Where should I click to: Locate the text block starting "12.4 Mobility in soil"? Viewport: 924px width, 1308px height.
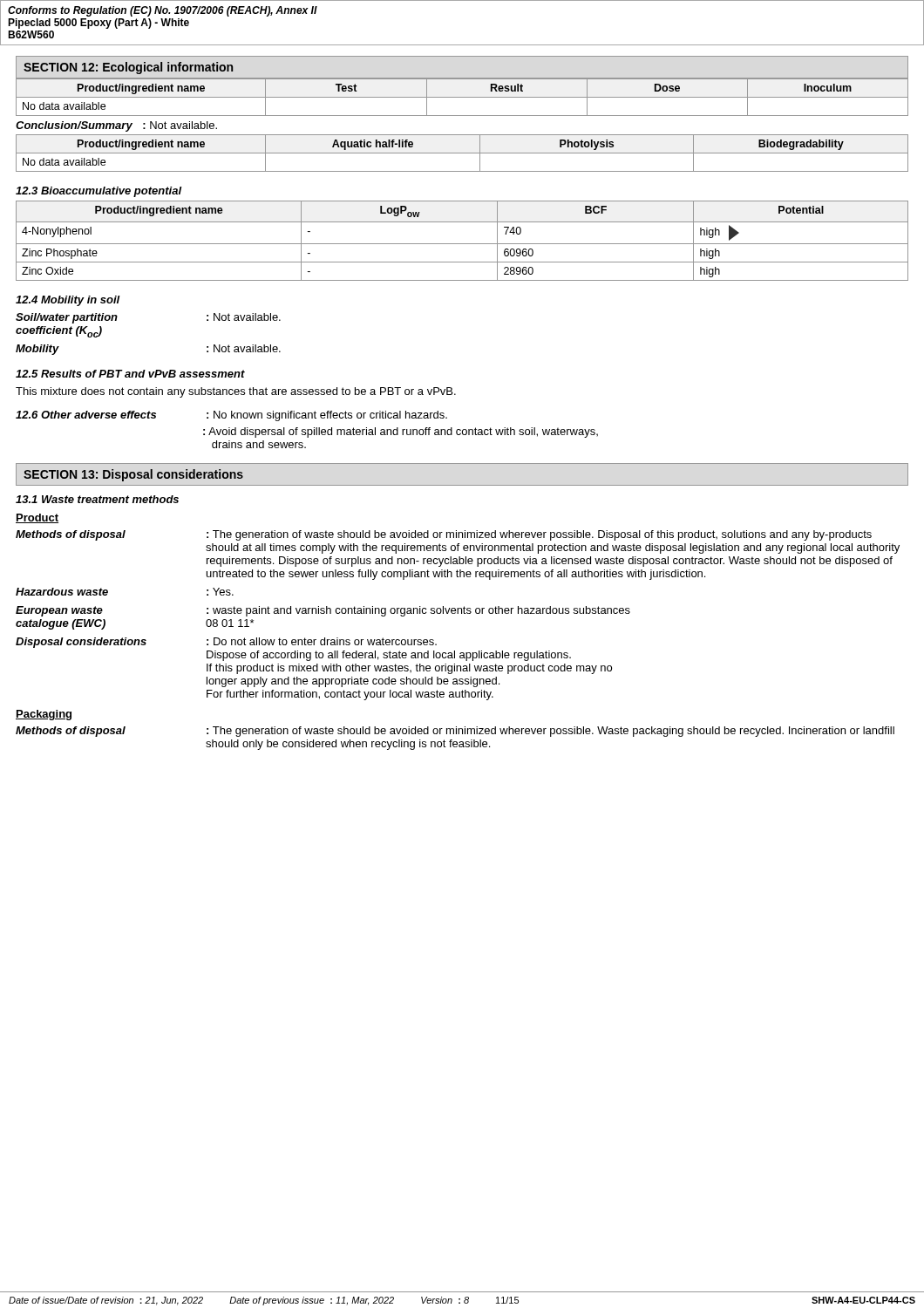click(68, 299)
